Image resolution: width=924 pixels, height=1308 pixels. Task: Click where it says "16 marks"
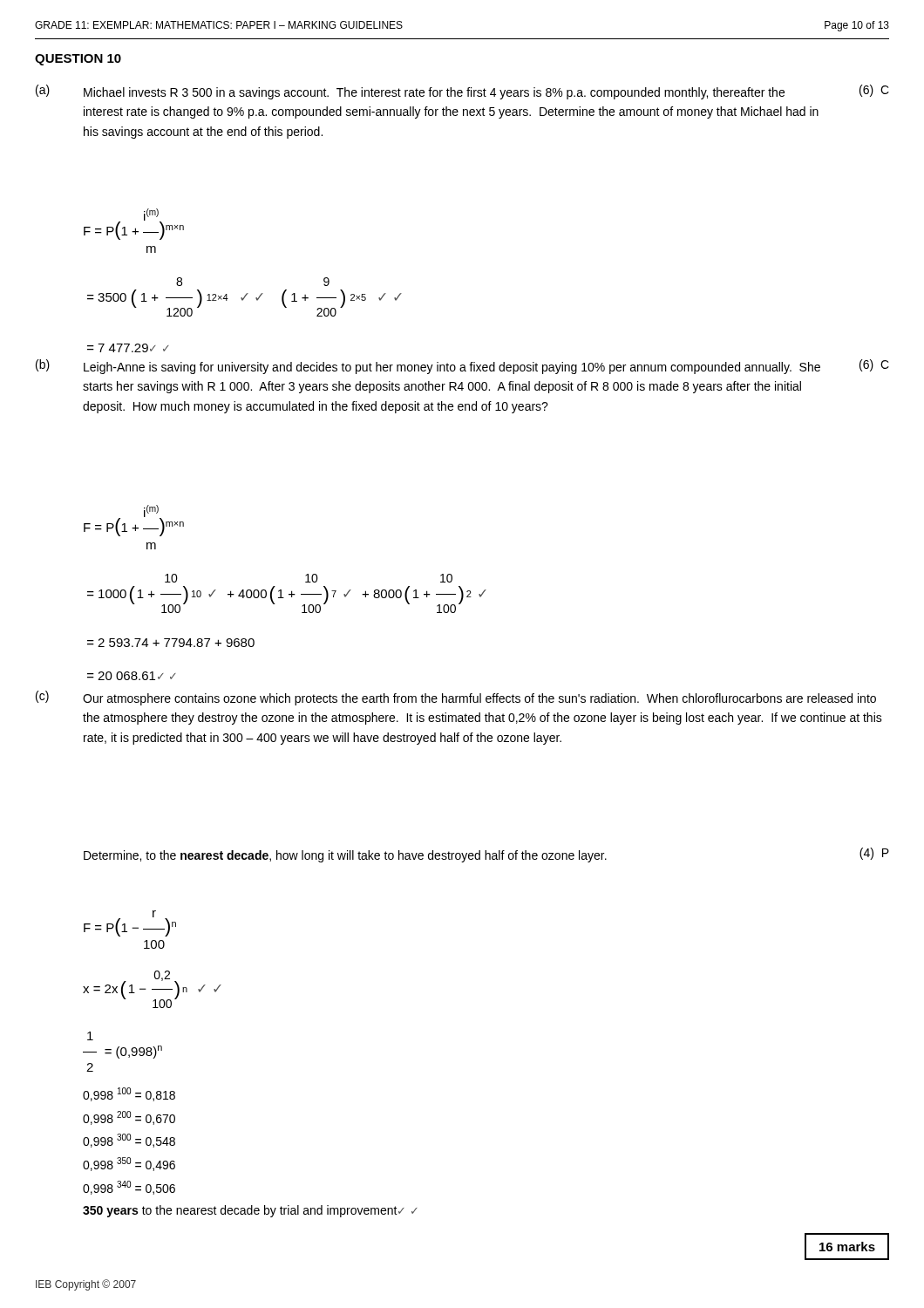[x=847, y=1247]
